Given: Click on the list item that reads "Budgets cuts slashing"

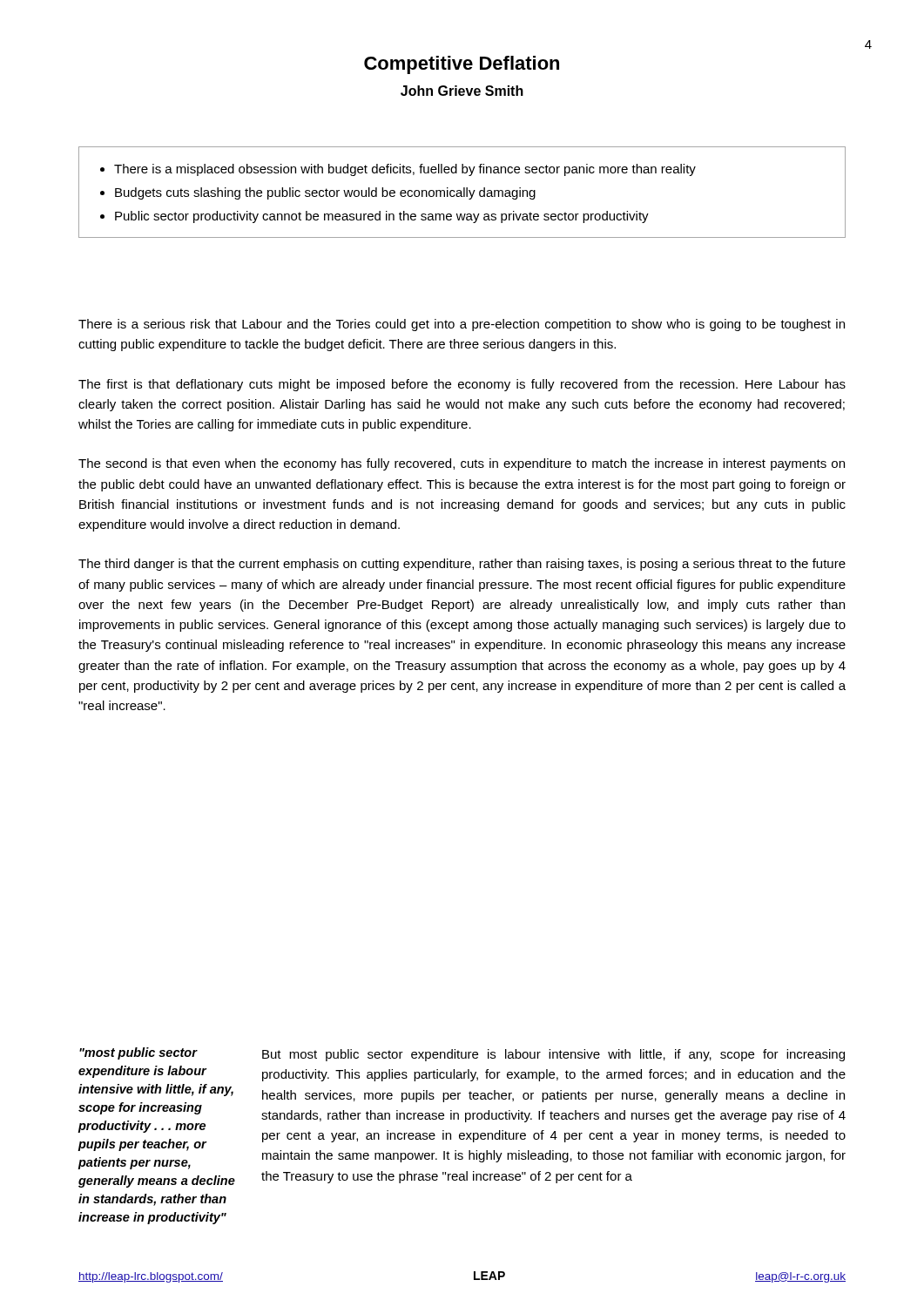Looking at the screenshot, I should (x=325, y=192).
